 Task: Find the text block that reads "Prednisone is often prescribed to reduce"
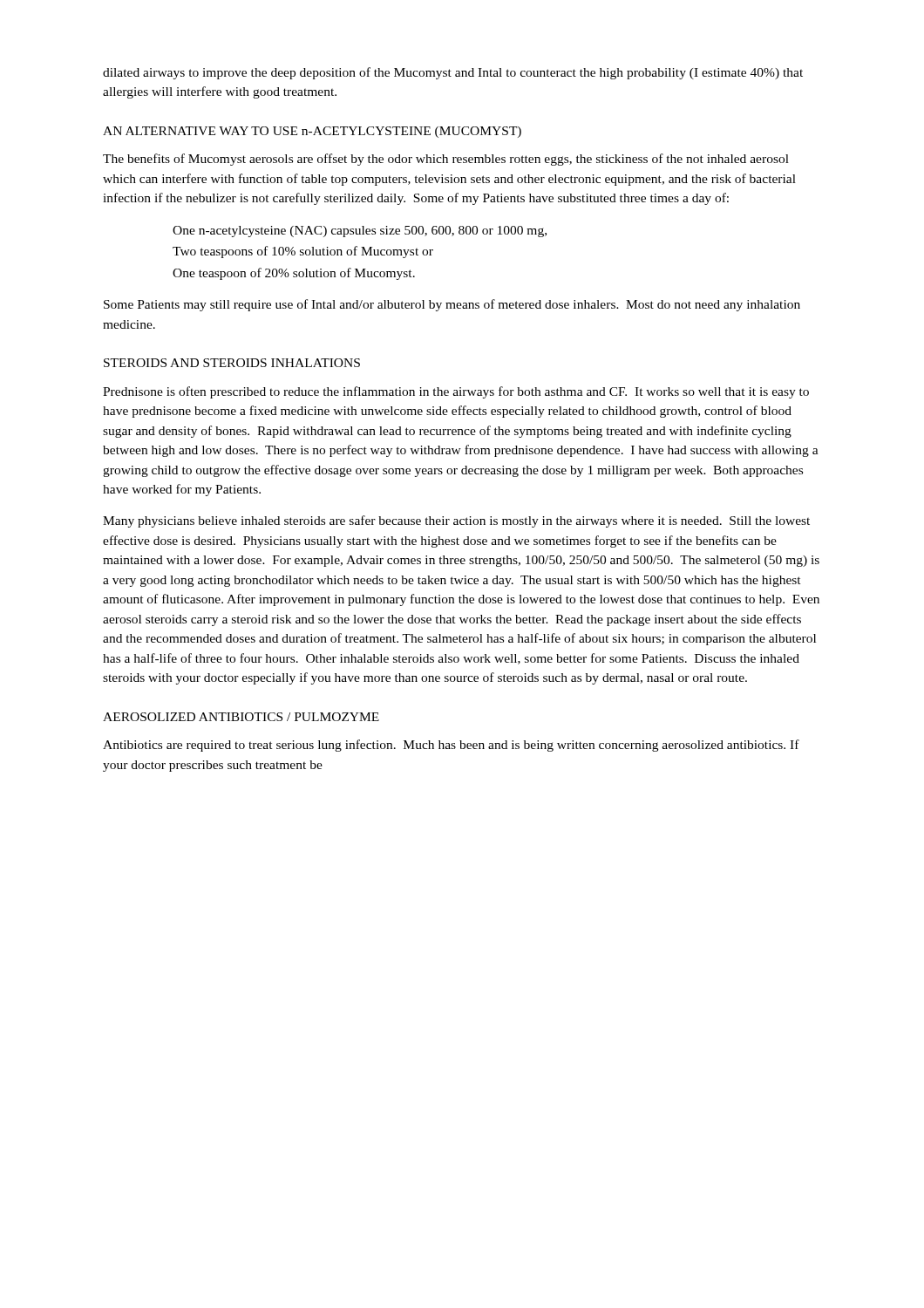click(460, 440)
